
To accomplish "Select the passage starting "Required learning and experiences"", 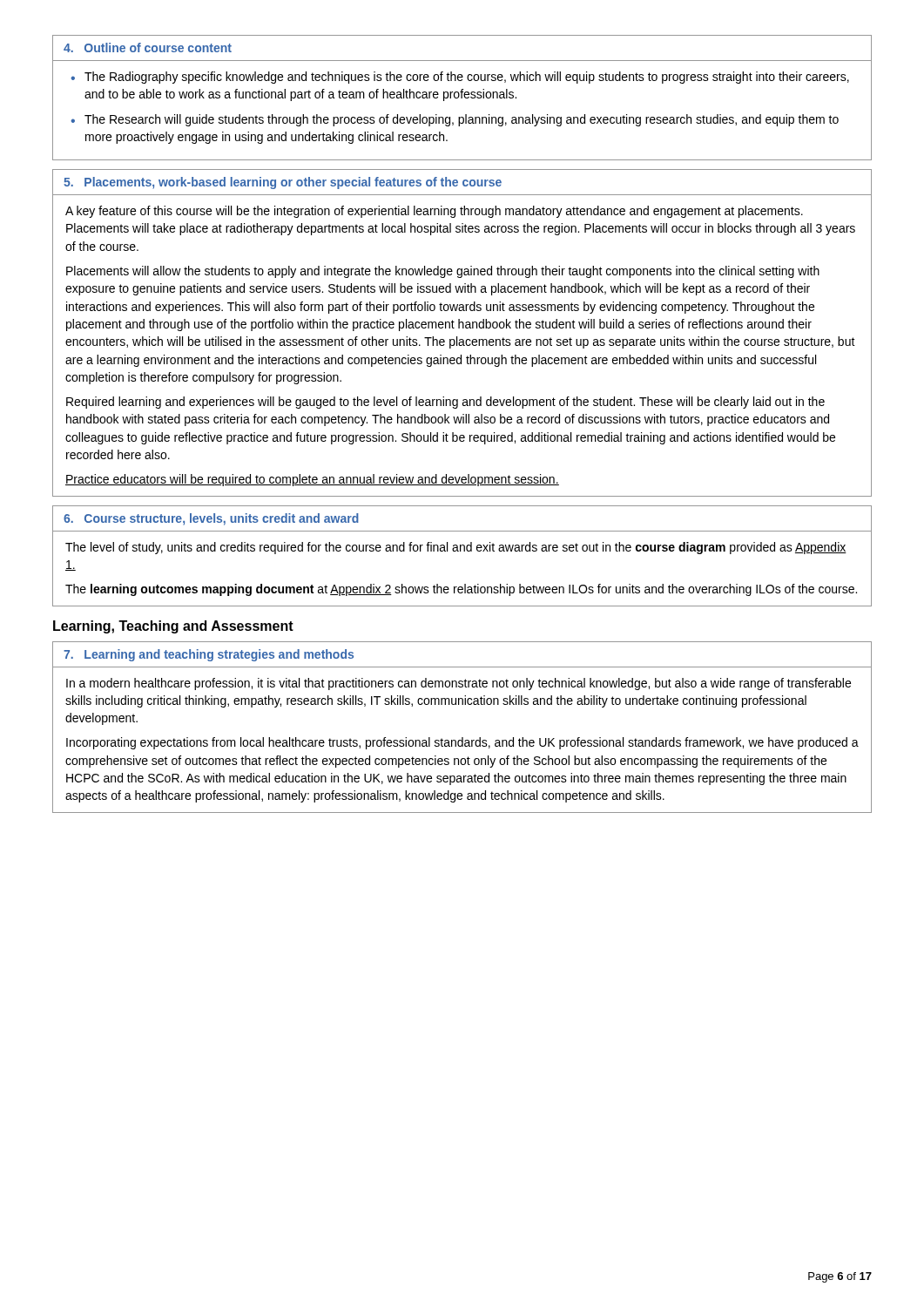I will tap(451, 428).
